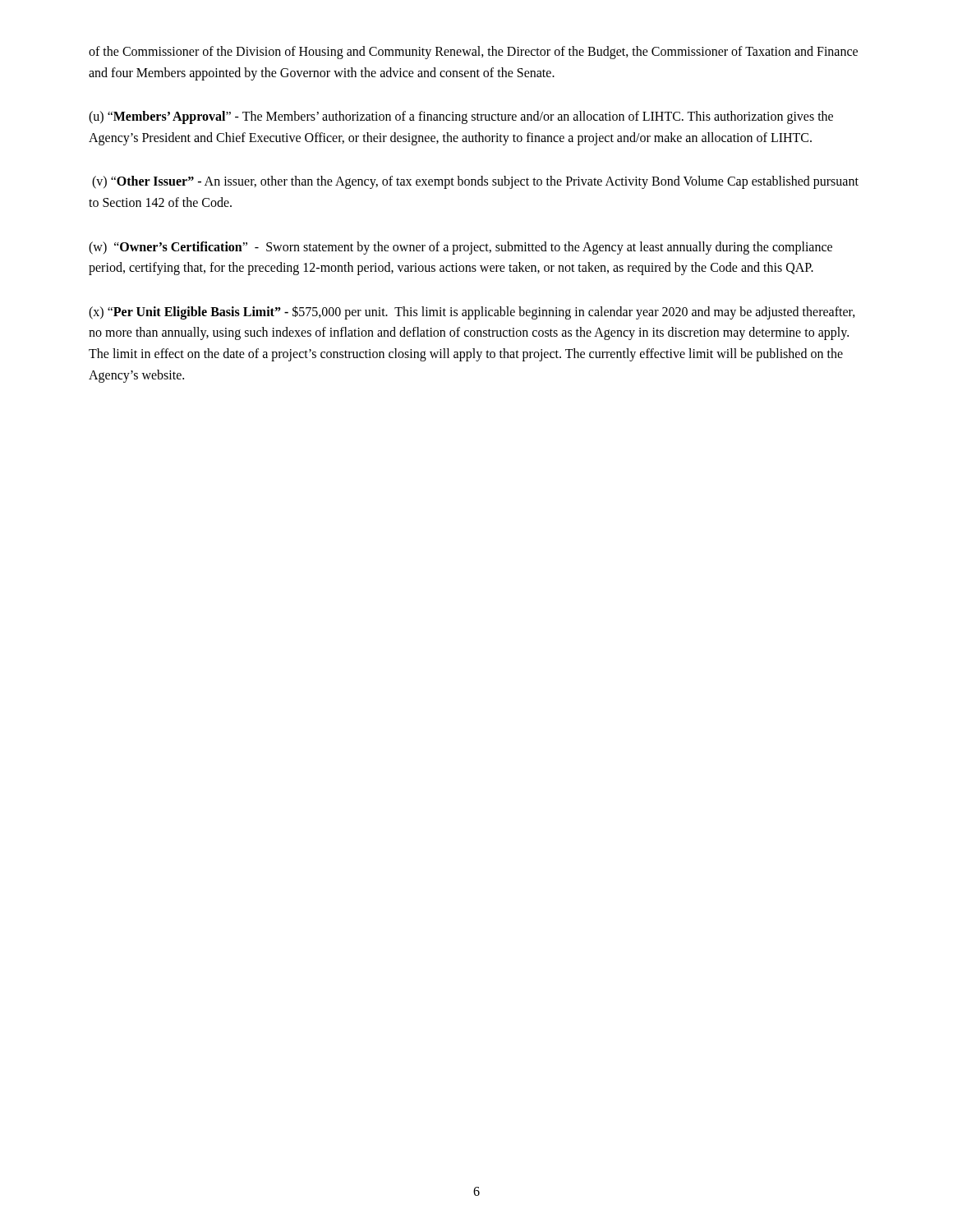Point to the element starting "of the Commissioner of the"

click(476, 62)
